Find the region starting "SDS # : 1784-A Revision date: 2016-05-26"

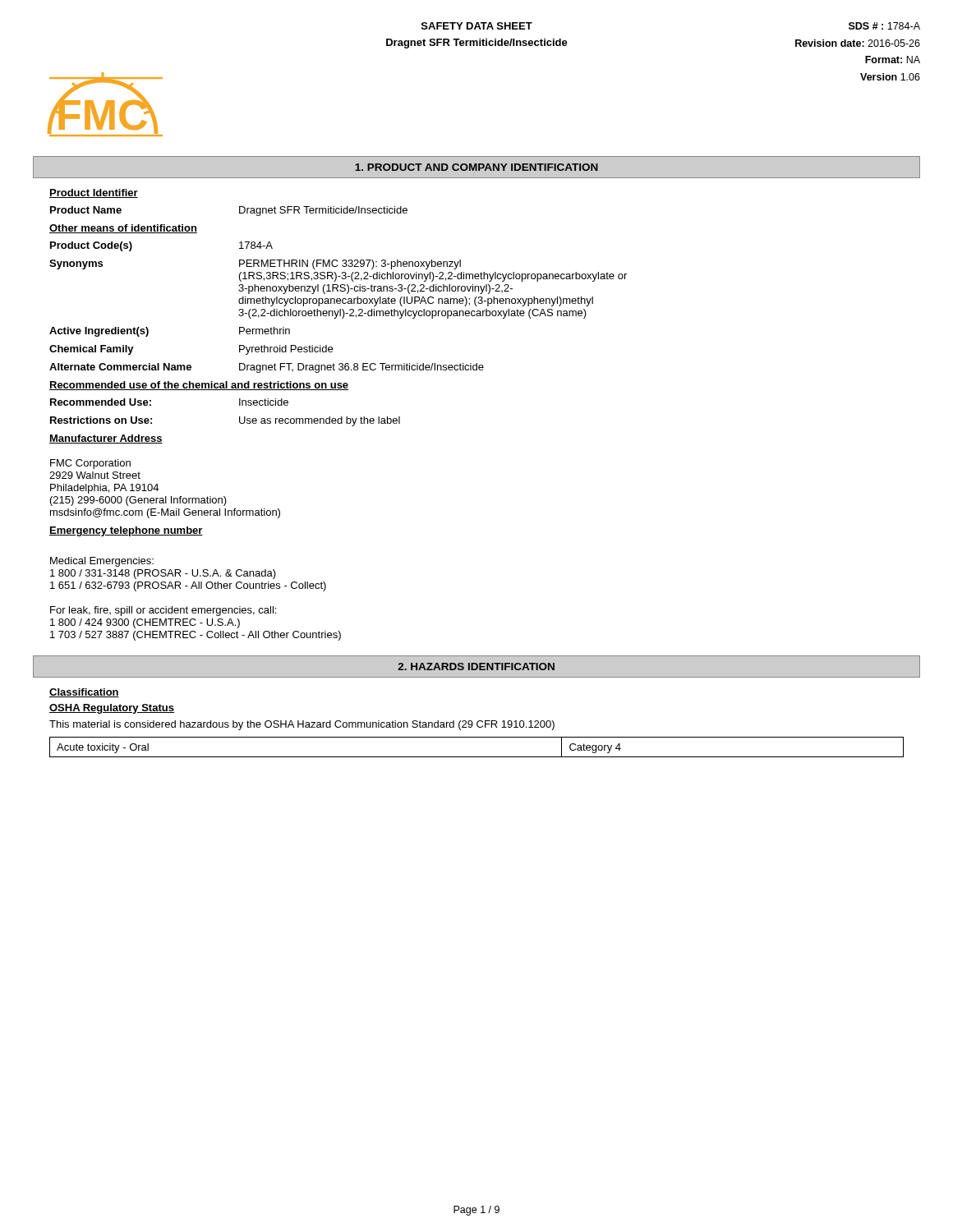click(x=857, y=52)
